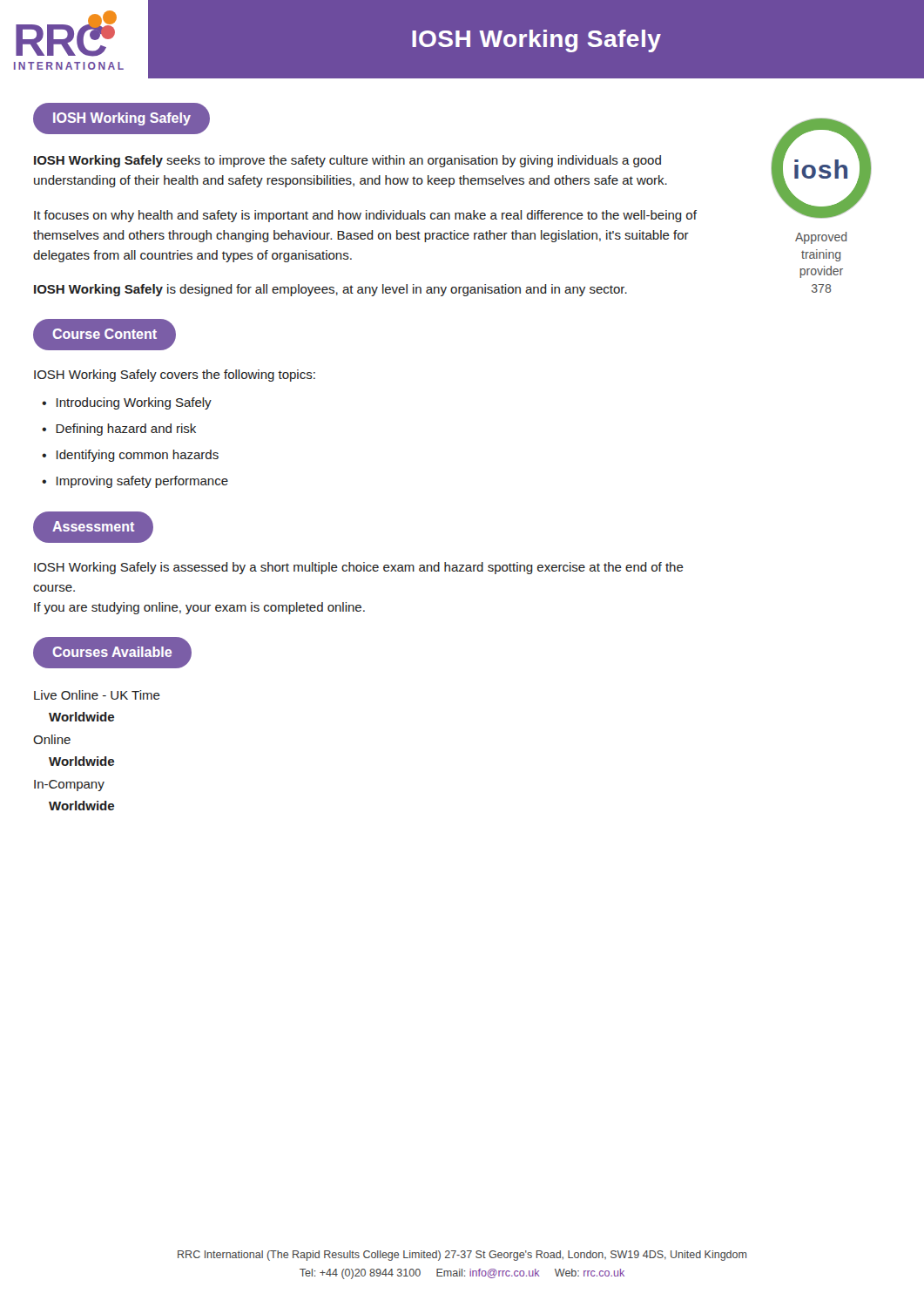The image size is (924, 1307).
Task: Click the passage that begins "It focuses on"
Action: [x=365, y=235]
